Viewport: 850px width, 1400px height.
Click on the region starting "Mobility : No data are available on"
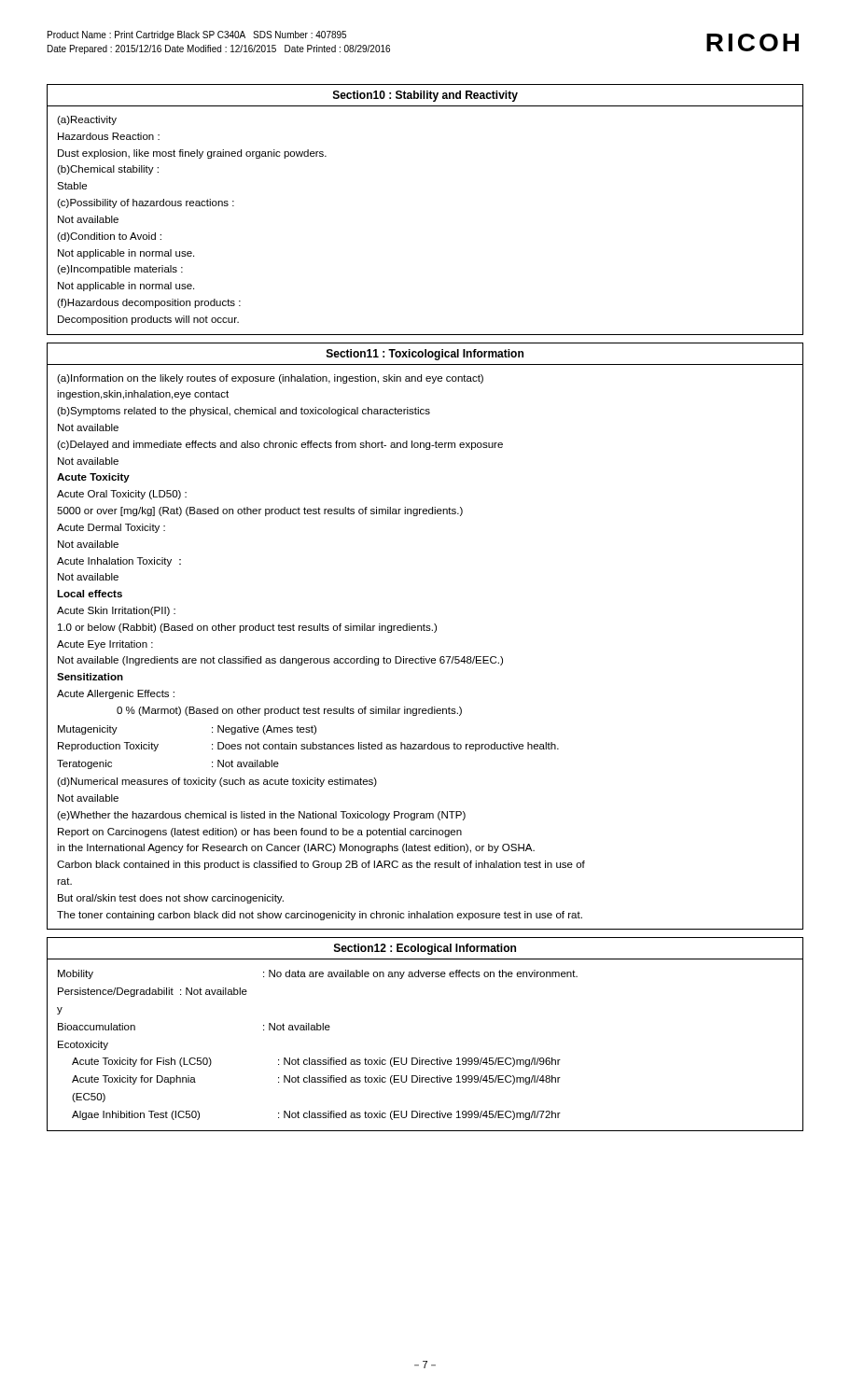318,974
